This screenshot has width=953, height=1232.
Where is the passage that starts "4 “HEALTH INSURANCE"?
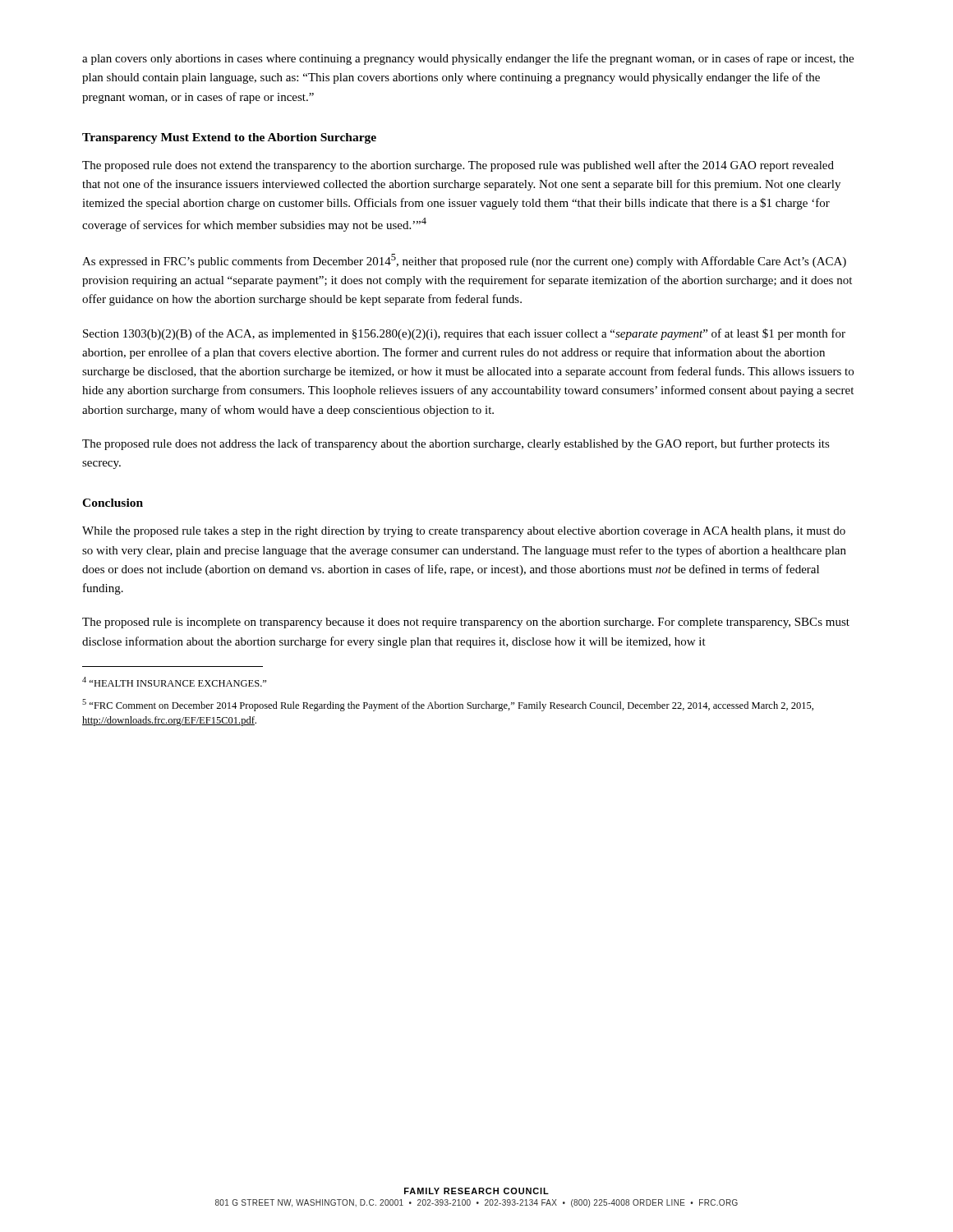pos(175,682)
